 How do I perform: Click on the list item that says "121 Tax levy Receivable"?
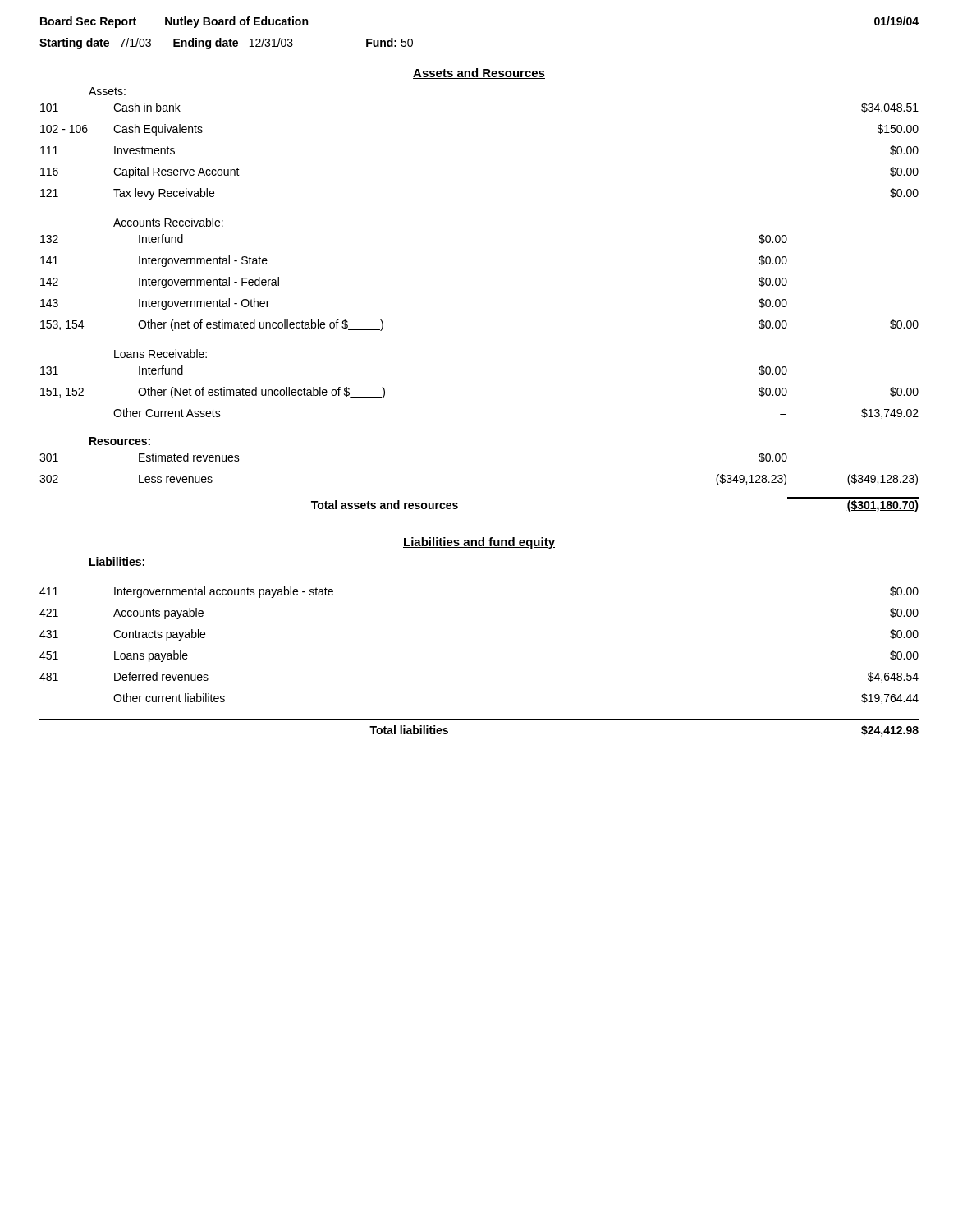(x=49, y=193)
